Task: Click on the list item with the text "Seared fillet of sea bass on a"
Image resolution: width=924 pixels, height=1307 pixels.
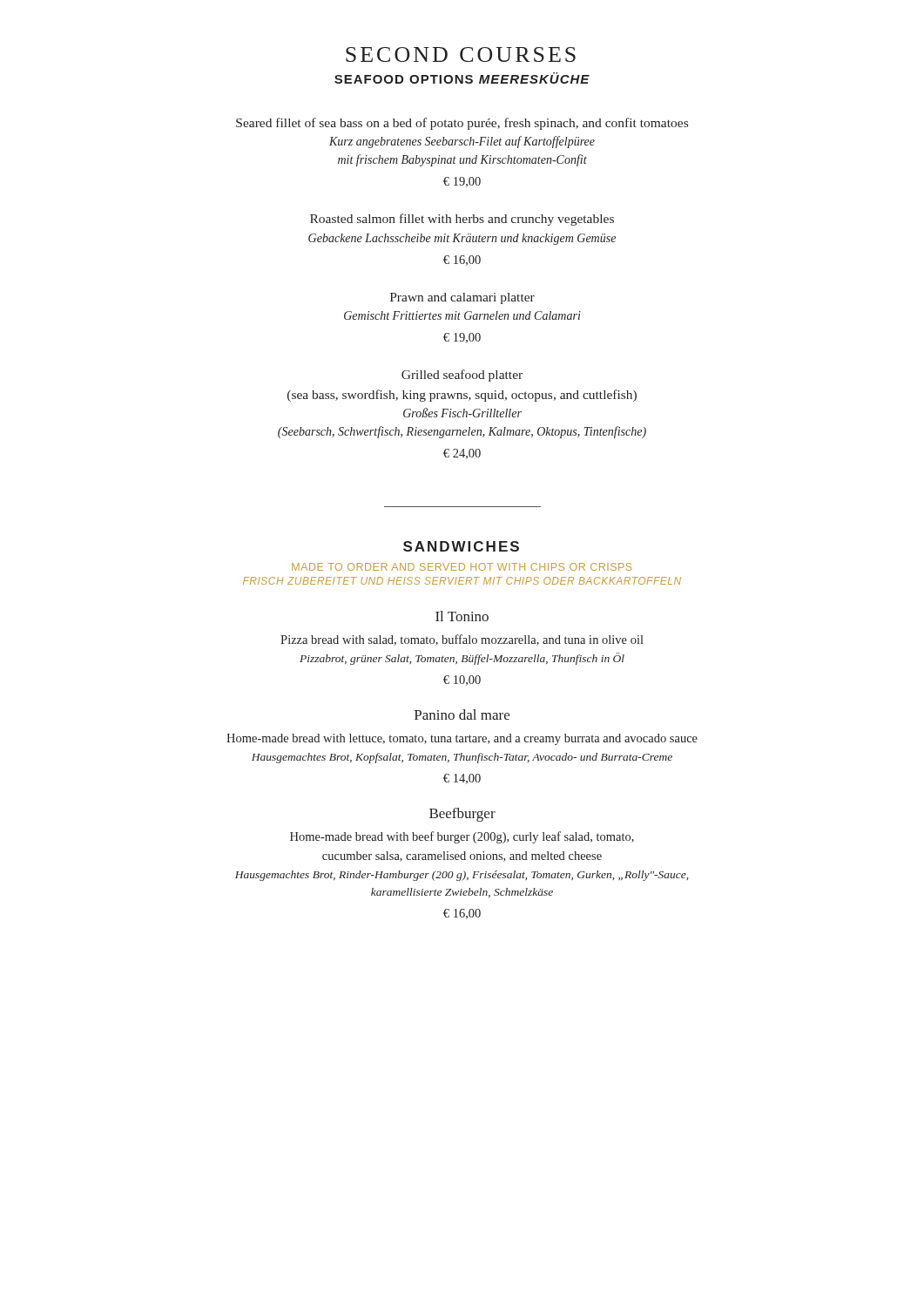Action: (462, 151)
